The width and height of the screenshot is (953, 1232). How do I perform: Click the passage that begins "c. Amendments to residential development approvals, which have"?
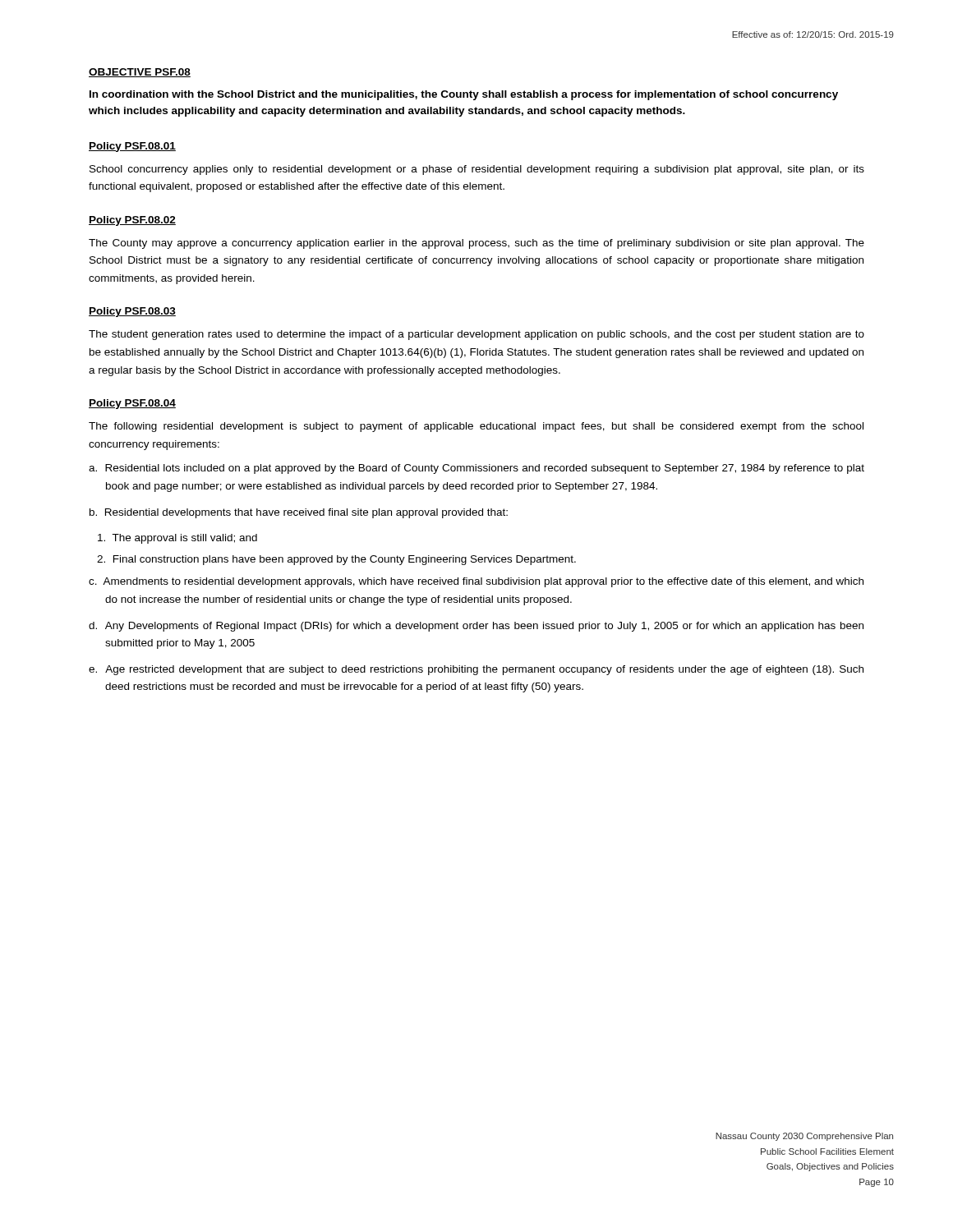[476, 590]
